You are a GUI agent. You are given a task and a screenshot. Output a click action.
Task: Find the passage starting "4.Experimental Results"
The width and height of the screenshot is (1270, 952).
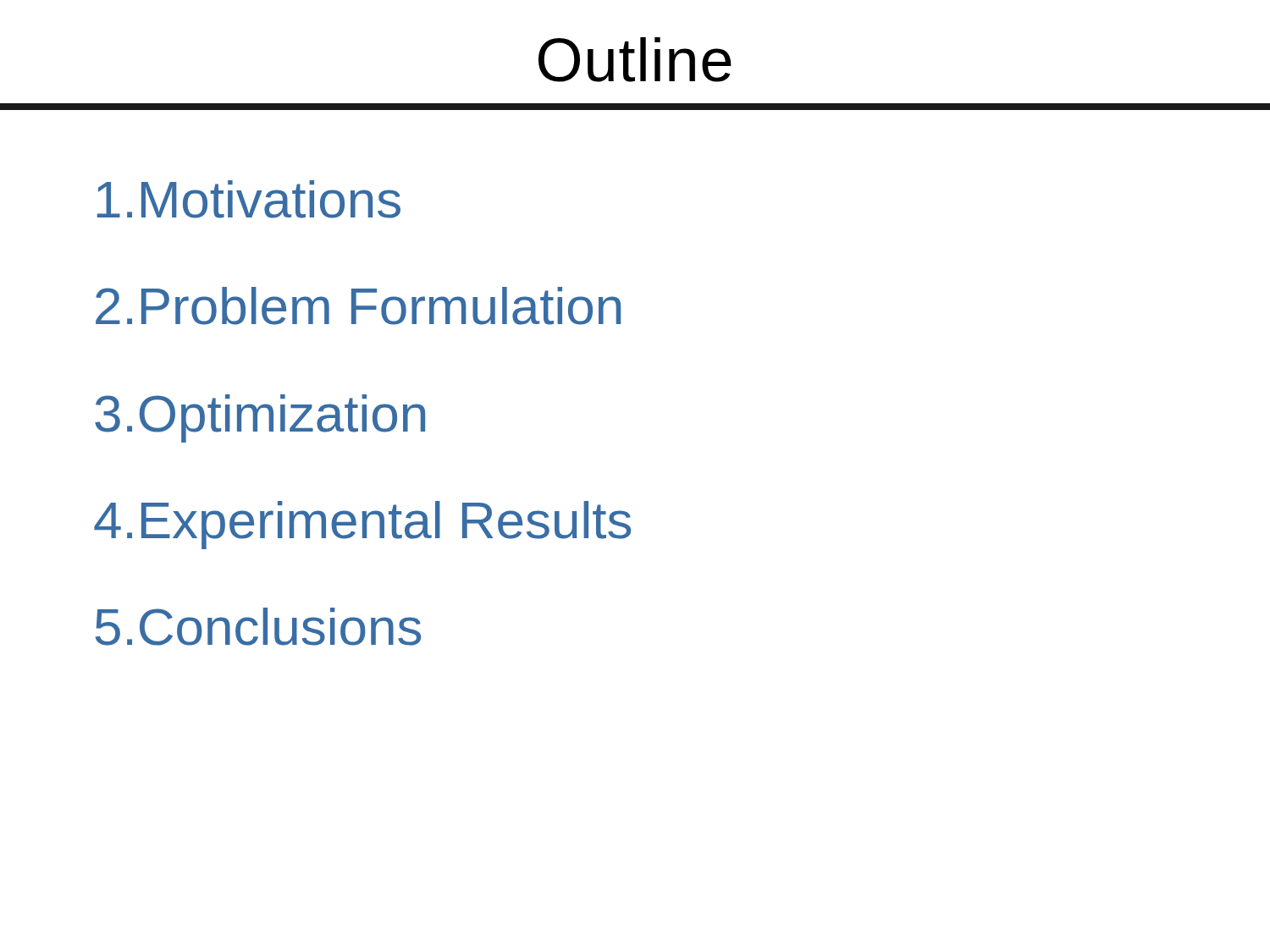[363, 520]
